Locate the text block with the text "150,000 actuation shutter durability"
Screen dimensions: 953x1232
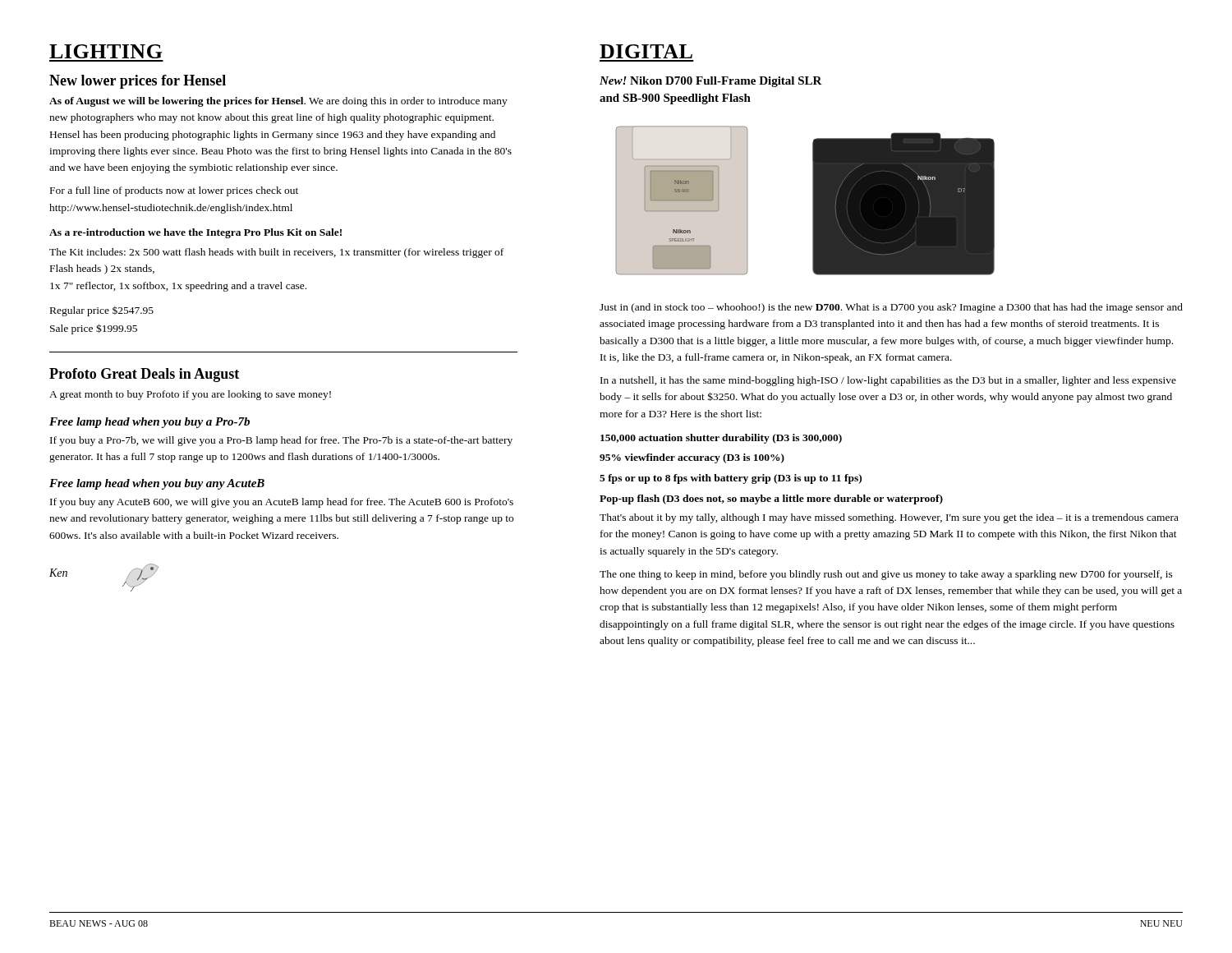point(721,439)
